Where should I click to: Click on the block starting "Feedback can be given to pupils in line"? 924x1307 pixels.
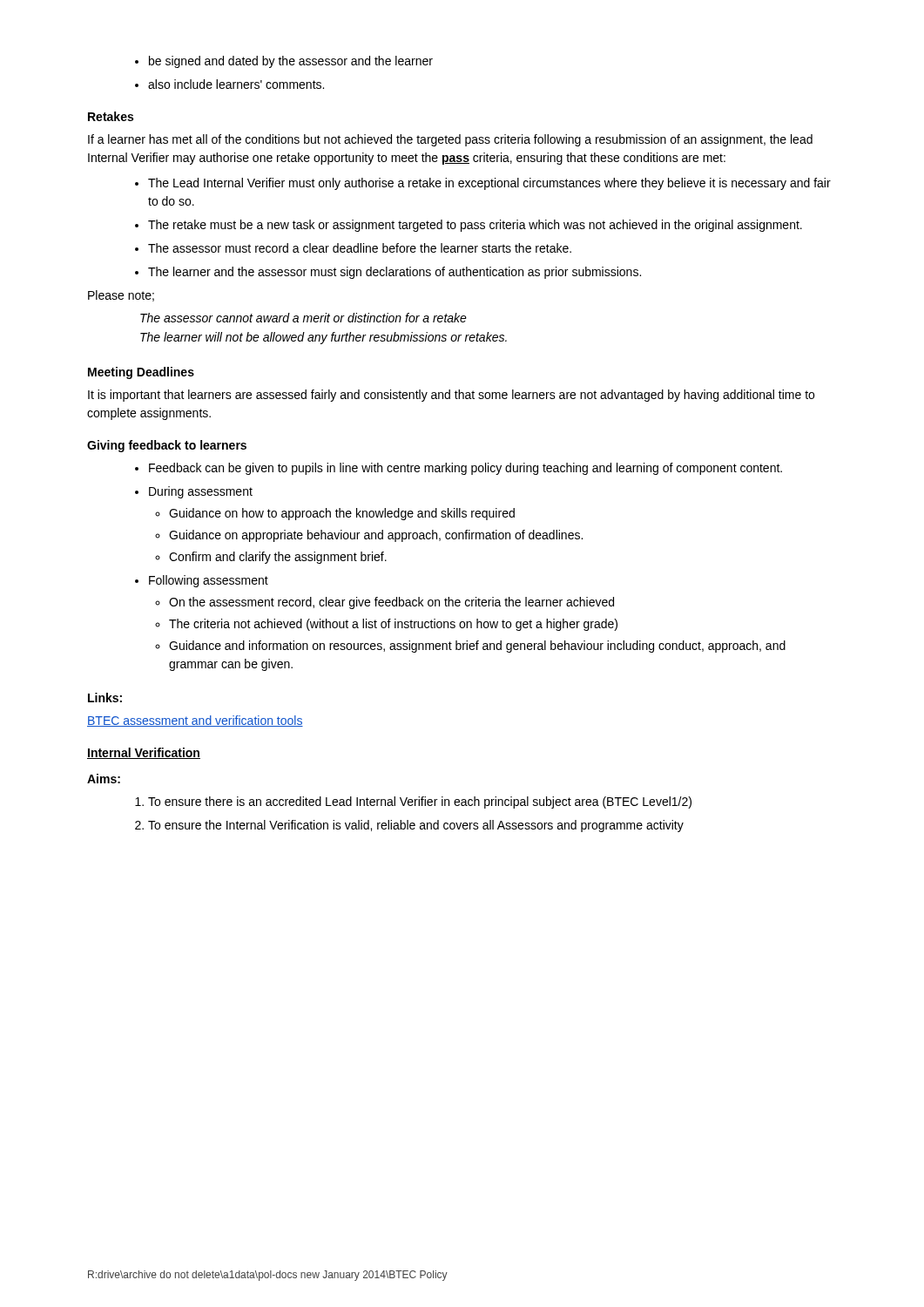pos(479,468)
